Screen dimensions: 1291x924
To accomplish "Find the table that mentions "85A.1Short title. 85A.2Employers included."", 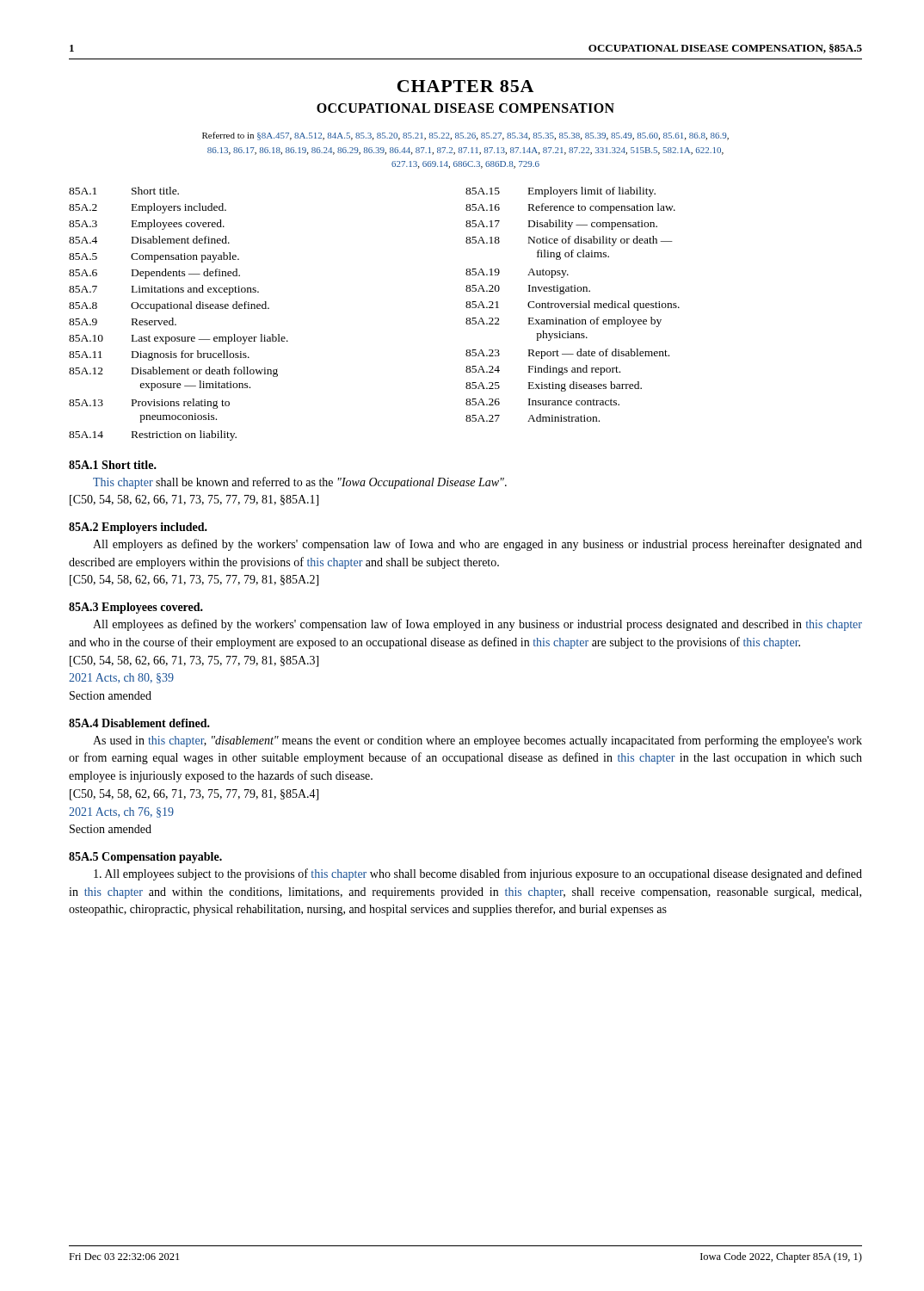I will point(465,313).
